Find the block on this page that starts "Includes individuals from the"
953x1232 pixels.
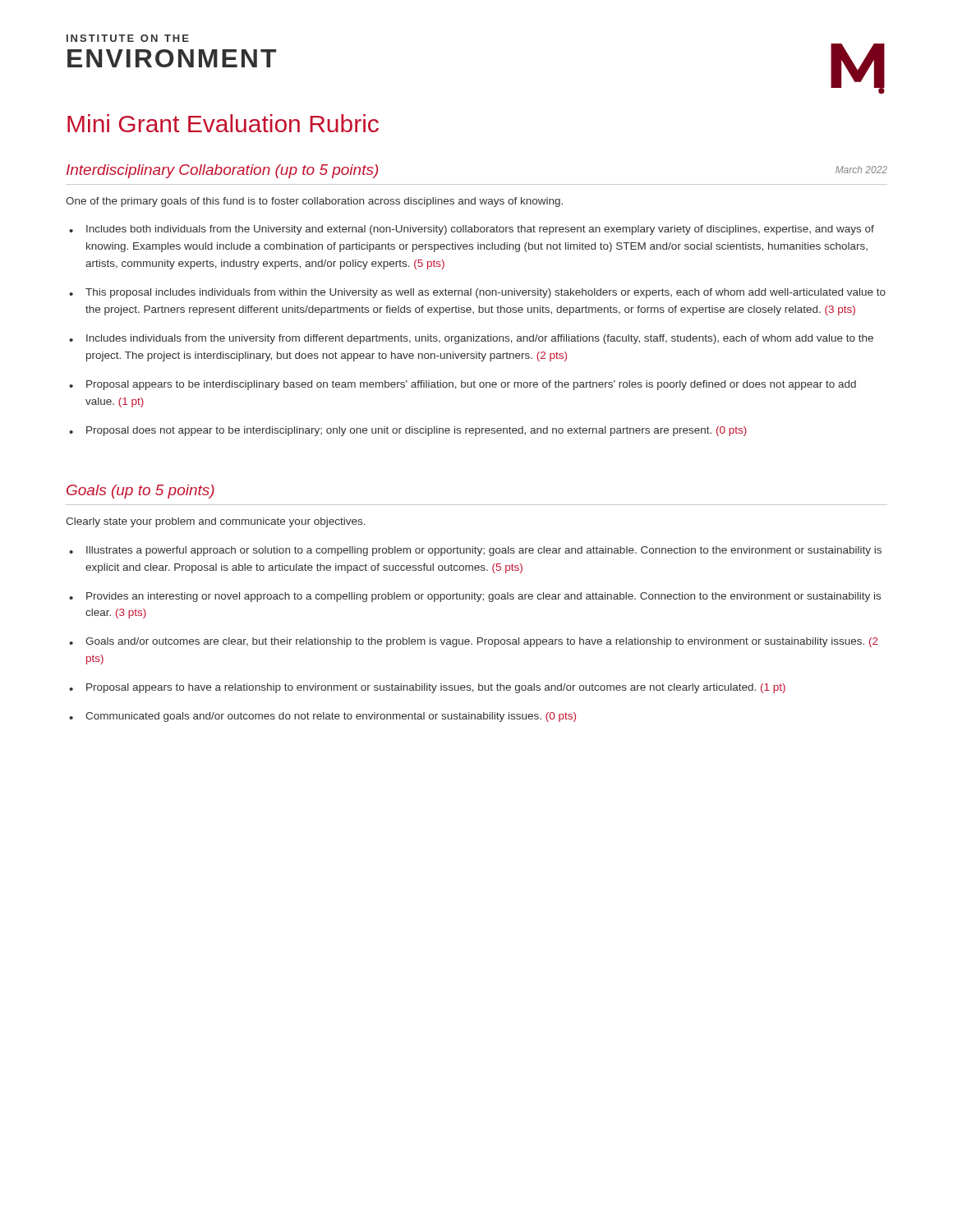tap(480, 346)
